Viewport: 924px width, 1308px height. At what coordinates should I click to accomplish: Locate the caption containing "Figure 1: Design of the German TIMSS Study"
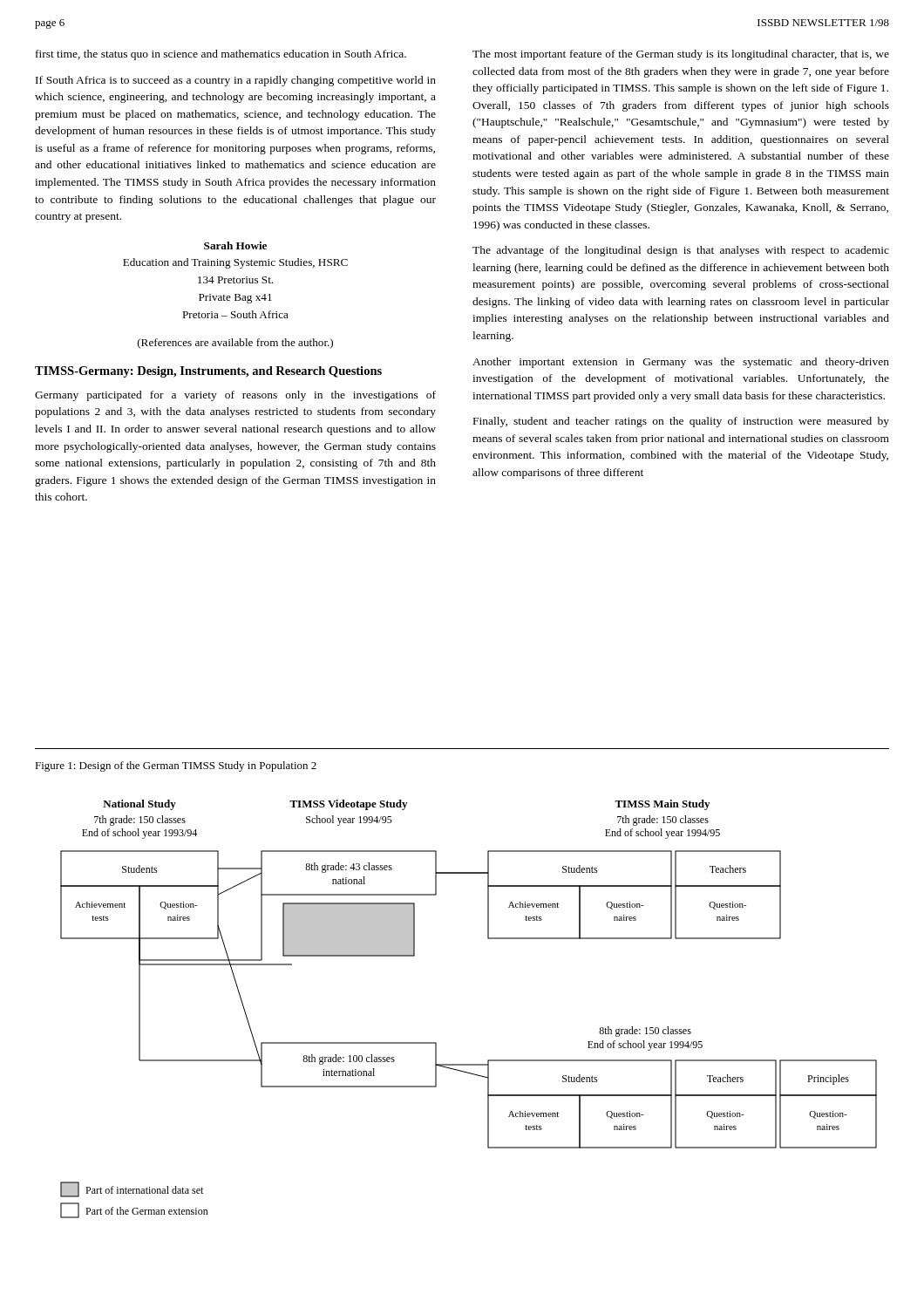pyautogui.click(x=176, y=765)
